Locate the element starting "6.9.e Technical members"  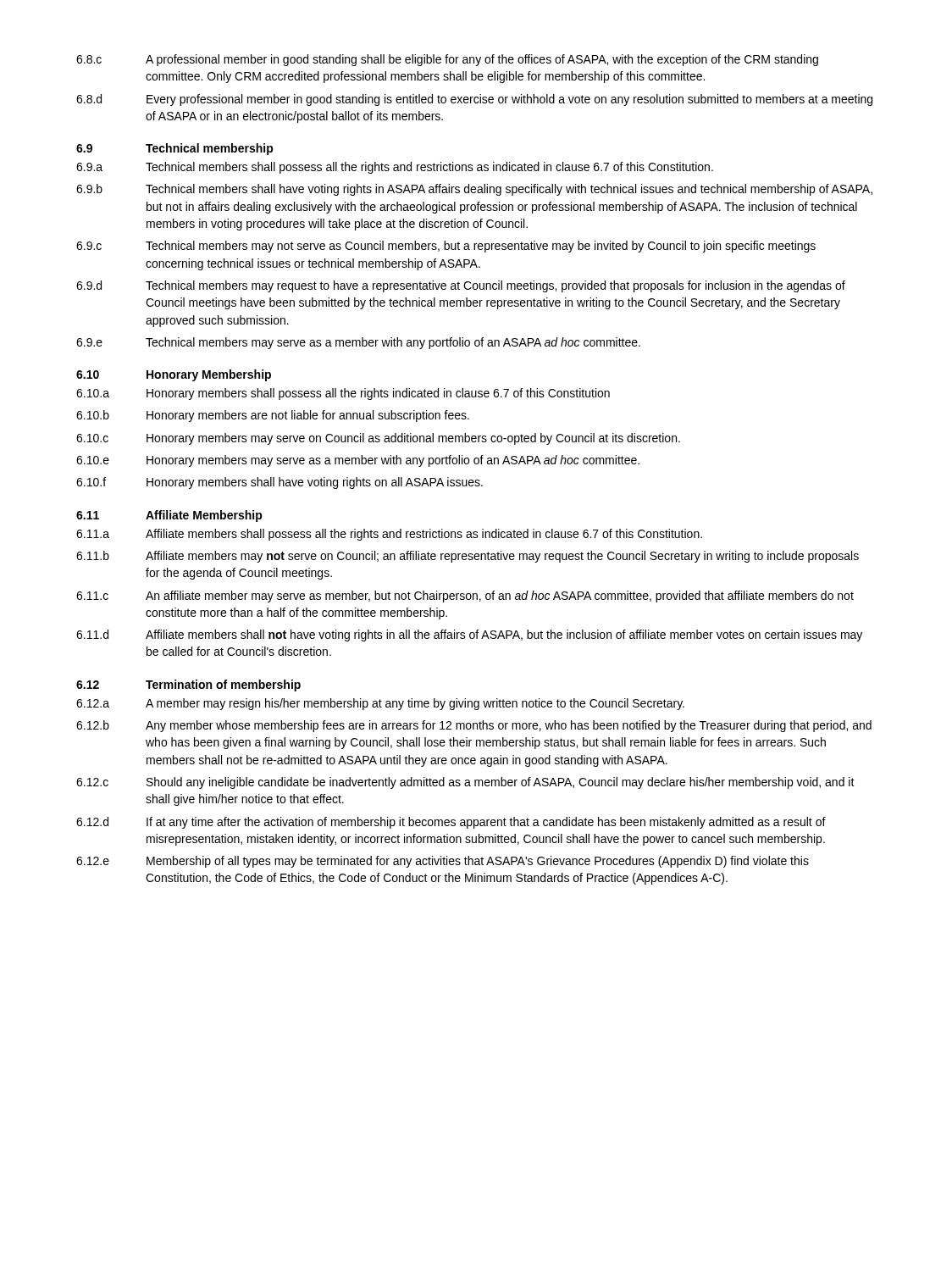click(x=476, y=342)
